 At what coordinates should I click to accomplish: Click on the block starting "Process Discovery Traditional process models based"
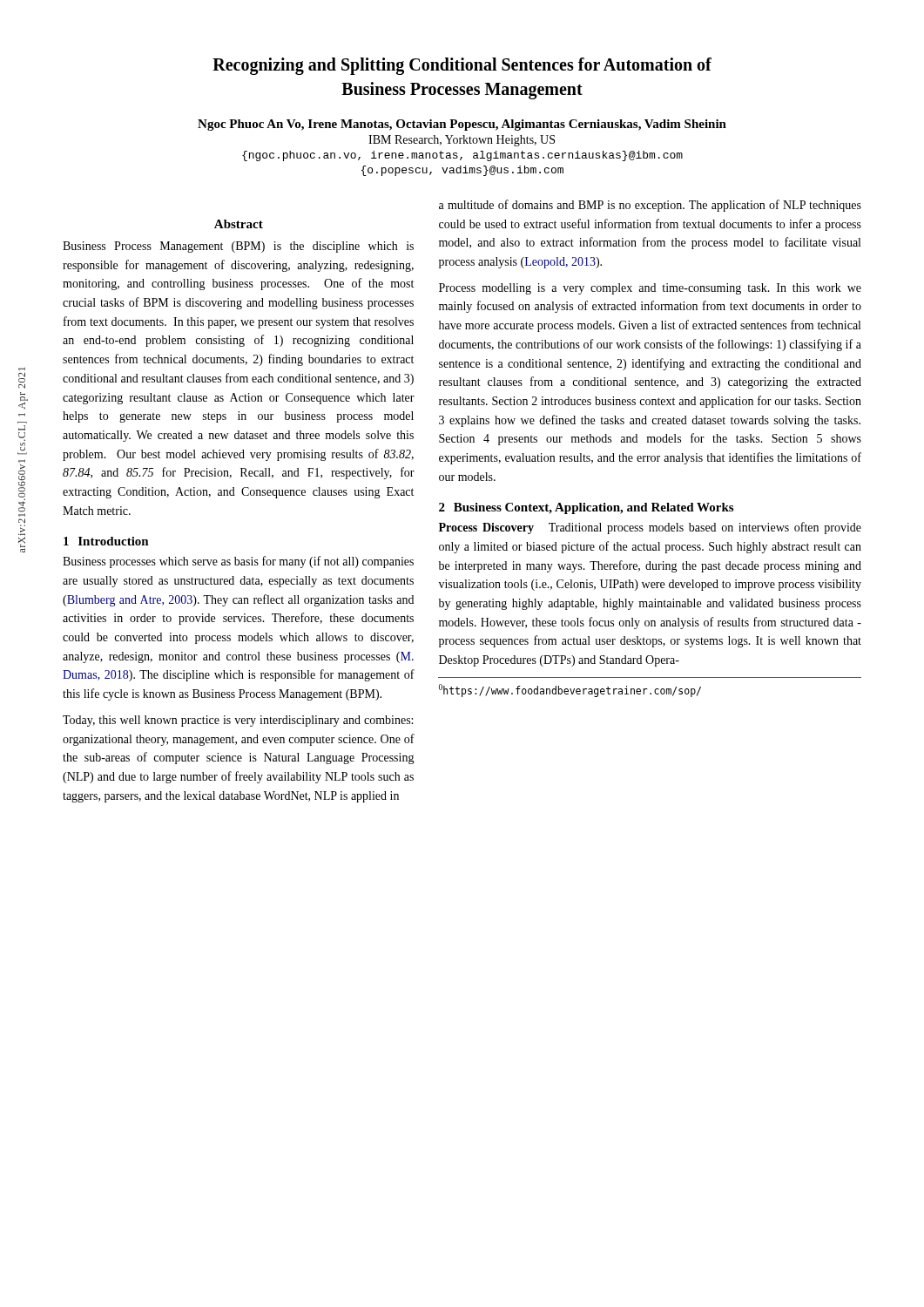(650, 594)
